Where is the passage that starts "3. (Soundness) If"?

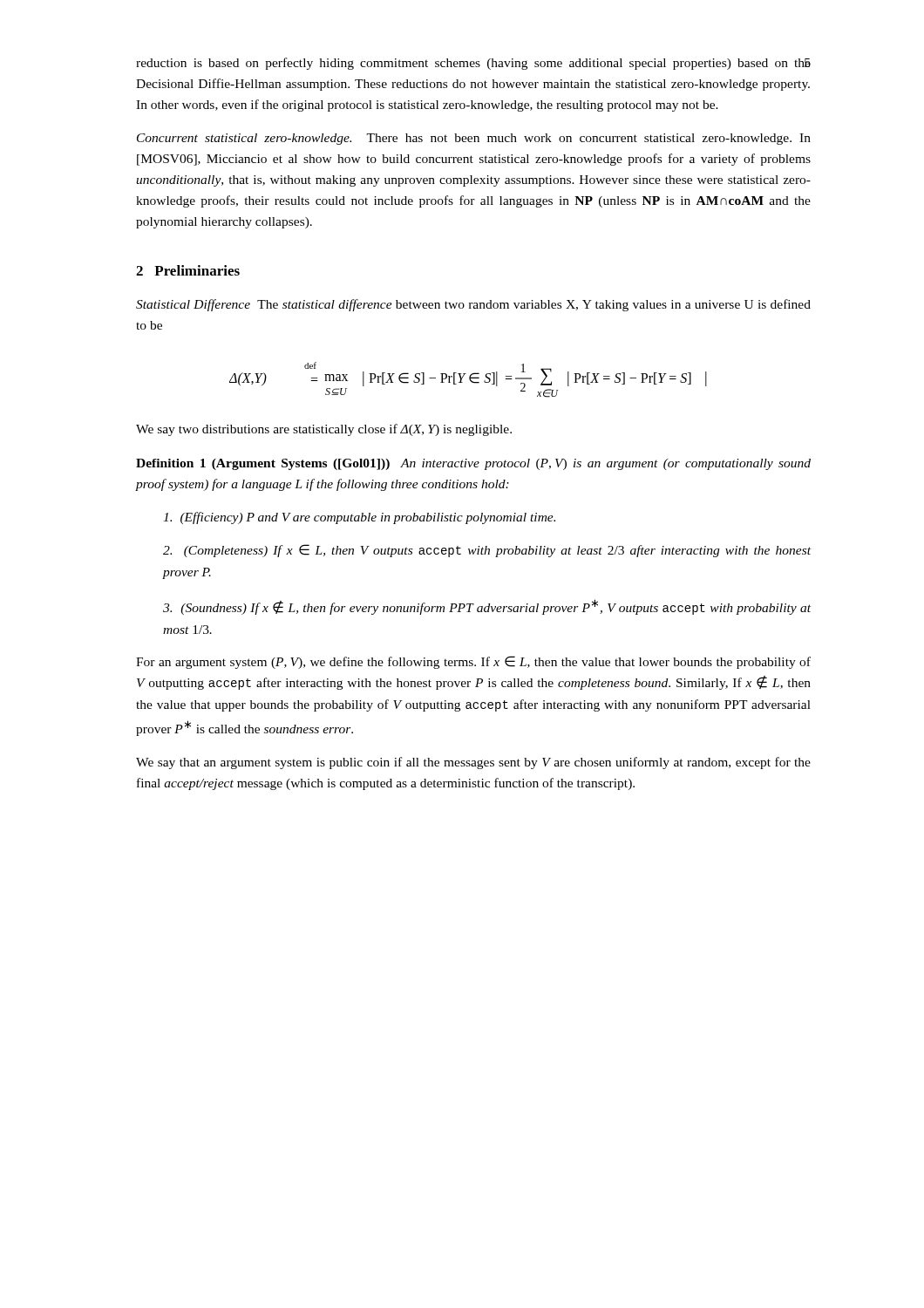point(487,617)
